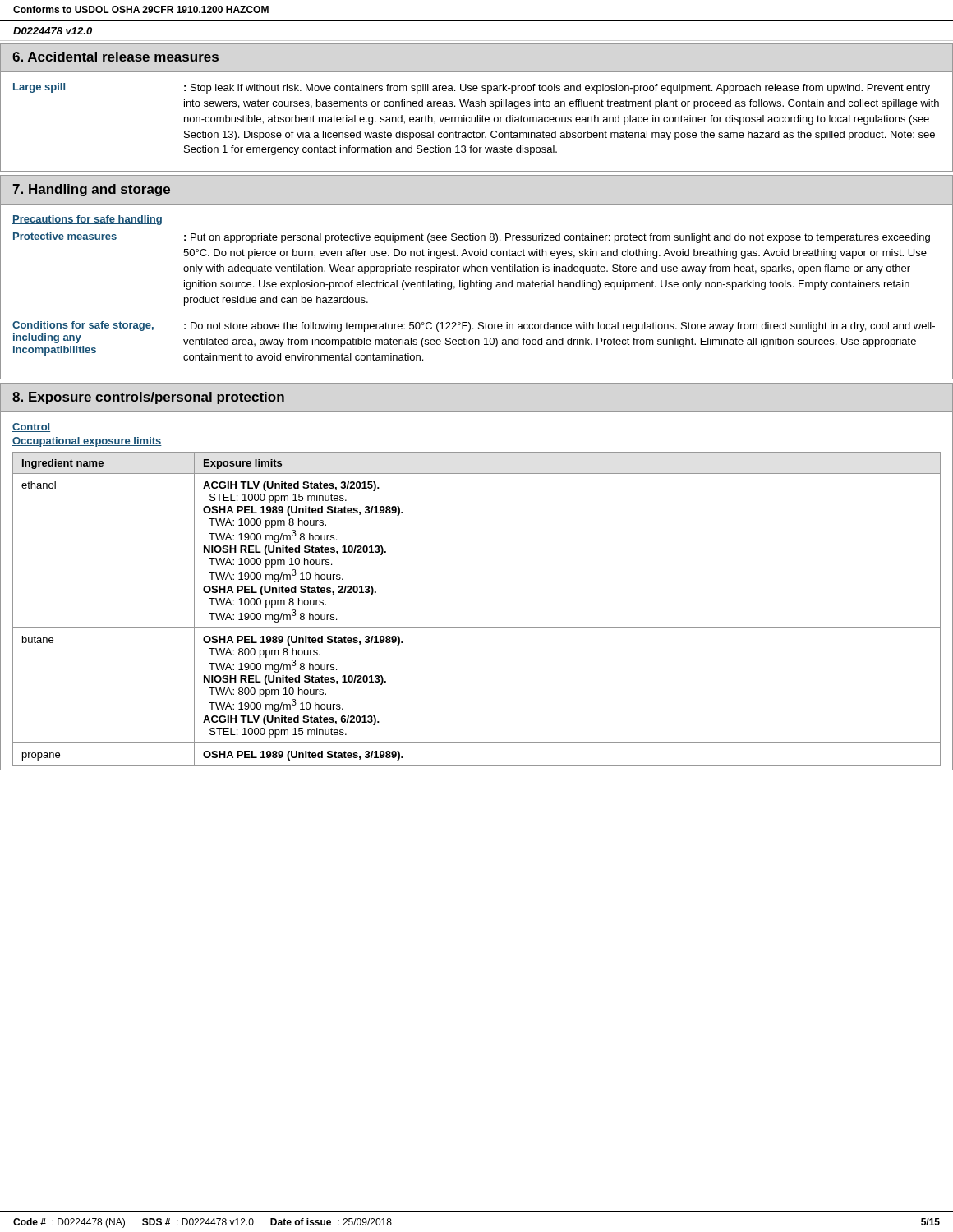This screenshot has width=953, height=1232.
Task: Locate the table with the text "Ingredient name"
Action: click(x=476, y=609)
